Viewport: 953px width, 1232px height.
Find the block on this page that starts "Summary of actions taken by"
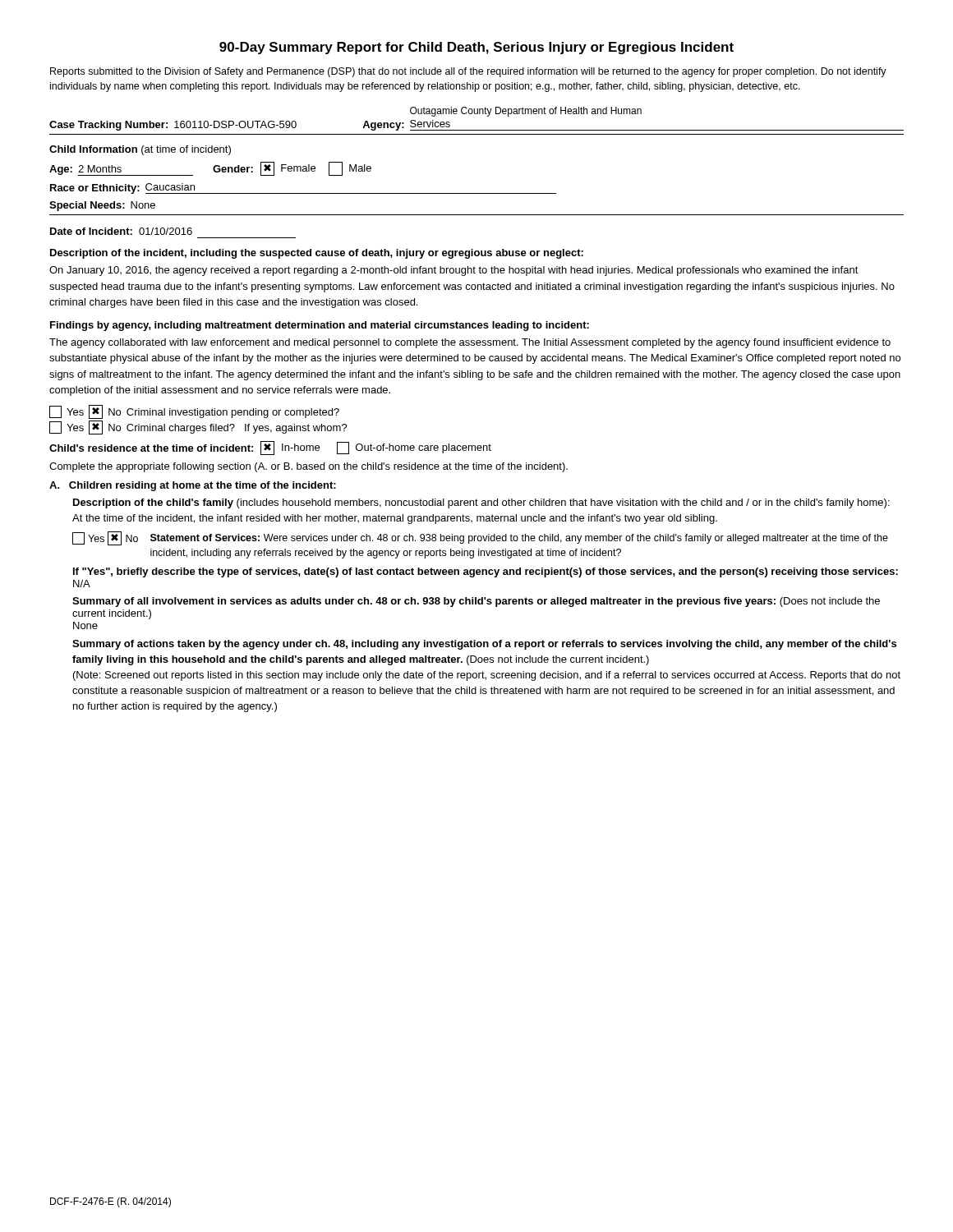point(486,675)
